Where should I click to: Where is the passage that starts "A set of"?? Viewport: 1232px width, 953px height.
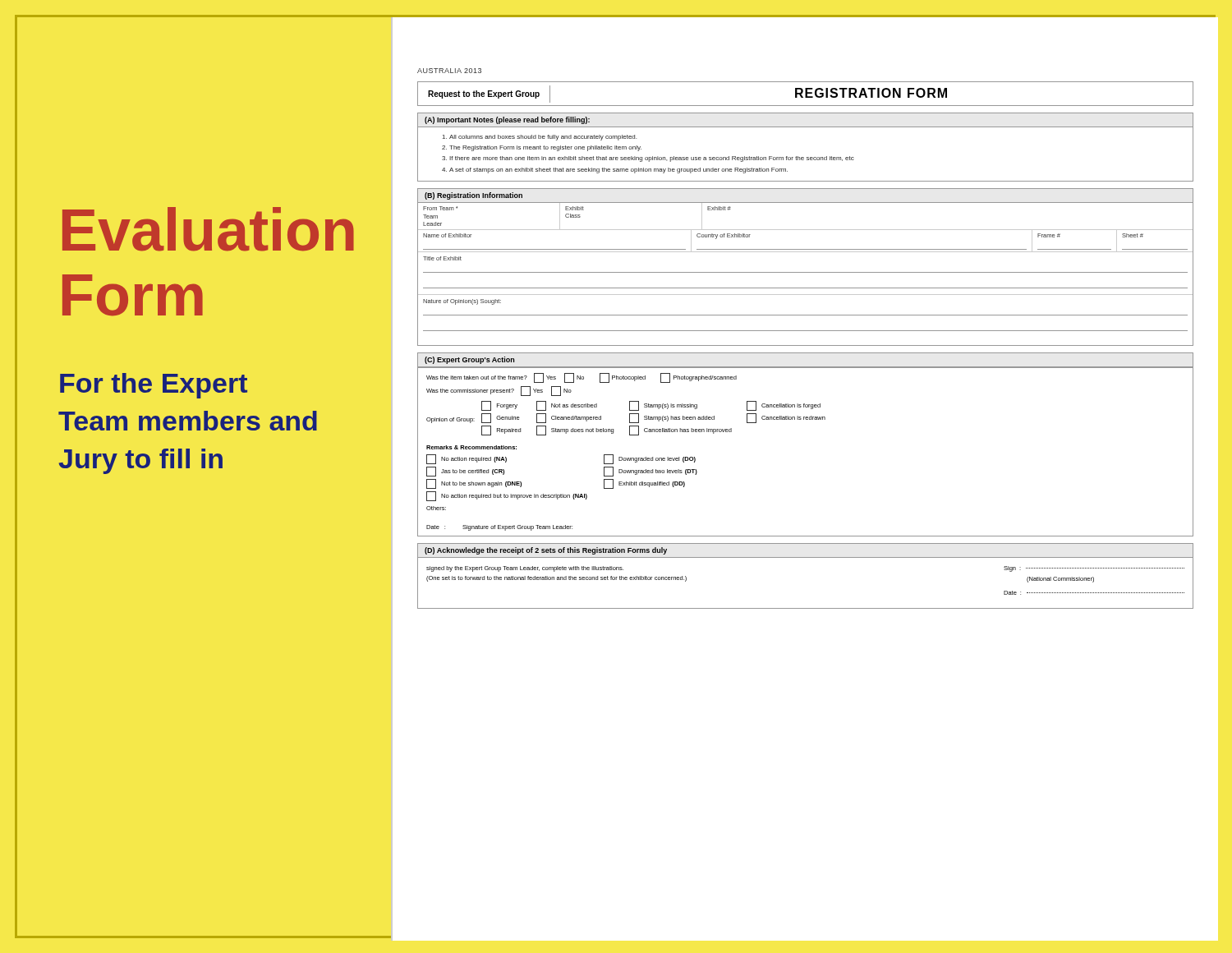tap(619, 169)
